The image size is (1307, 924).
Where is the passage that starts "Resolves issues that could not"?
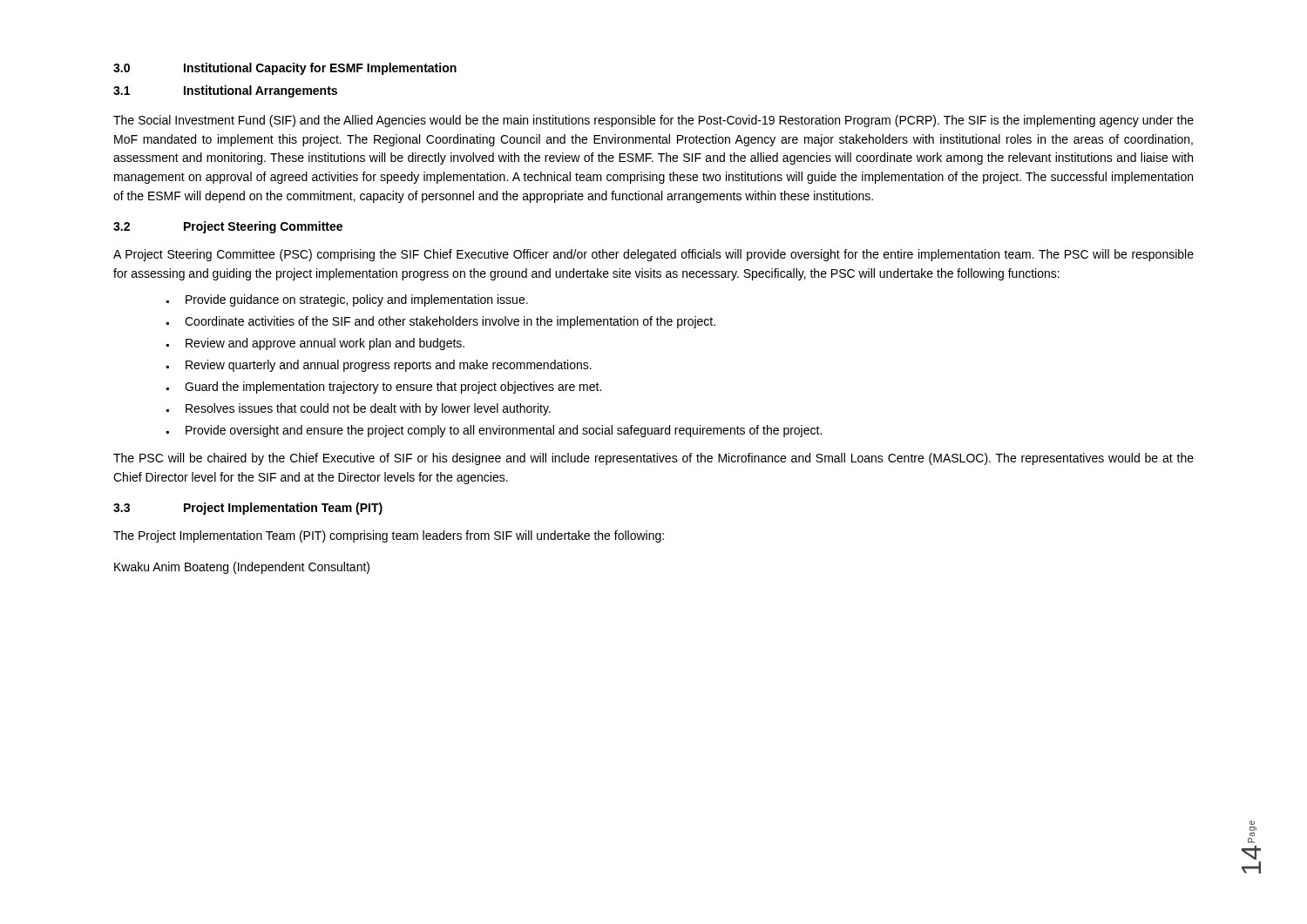pyautogui.click(x=358, y=409)
